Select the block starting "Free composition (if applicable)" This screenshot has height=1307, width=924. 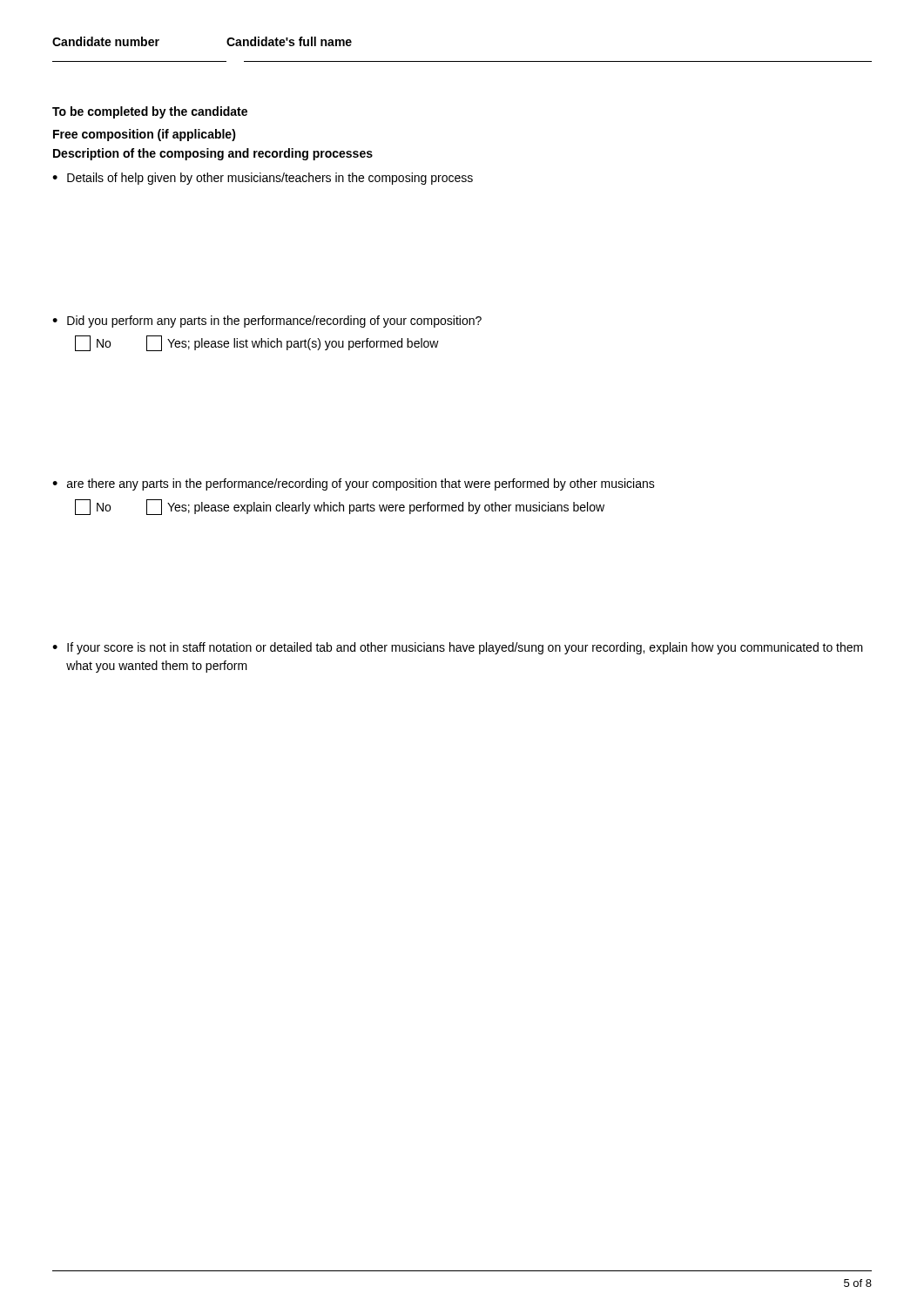(144, 134)
